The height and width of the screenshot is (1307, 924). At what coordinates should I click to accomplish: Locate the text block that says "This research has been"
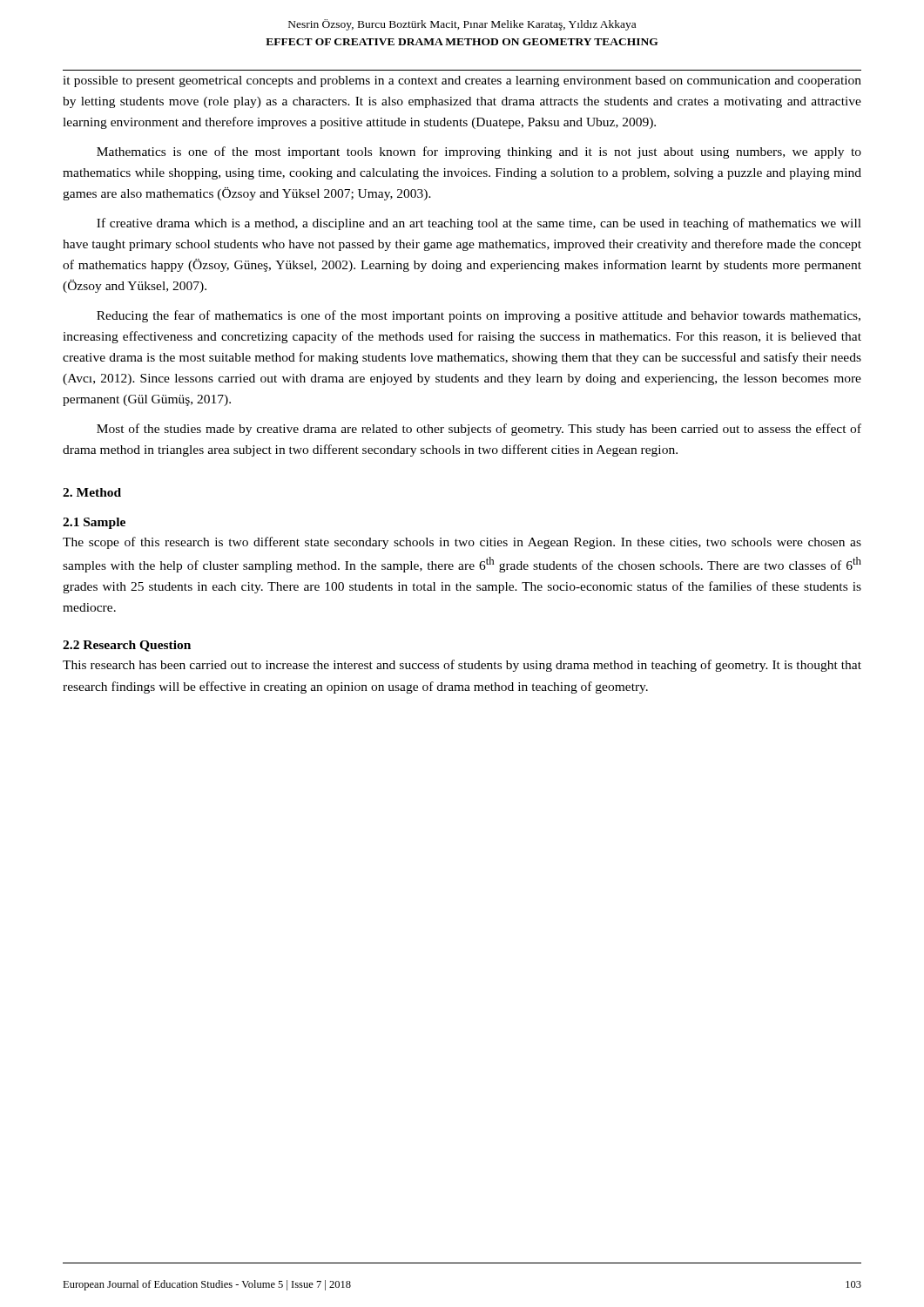pos(462,675)
